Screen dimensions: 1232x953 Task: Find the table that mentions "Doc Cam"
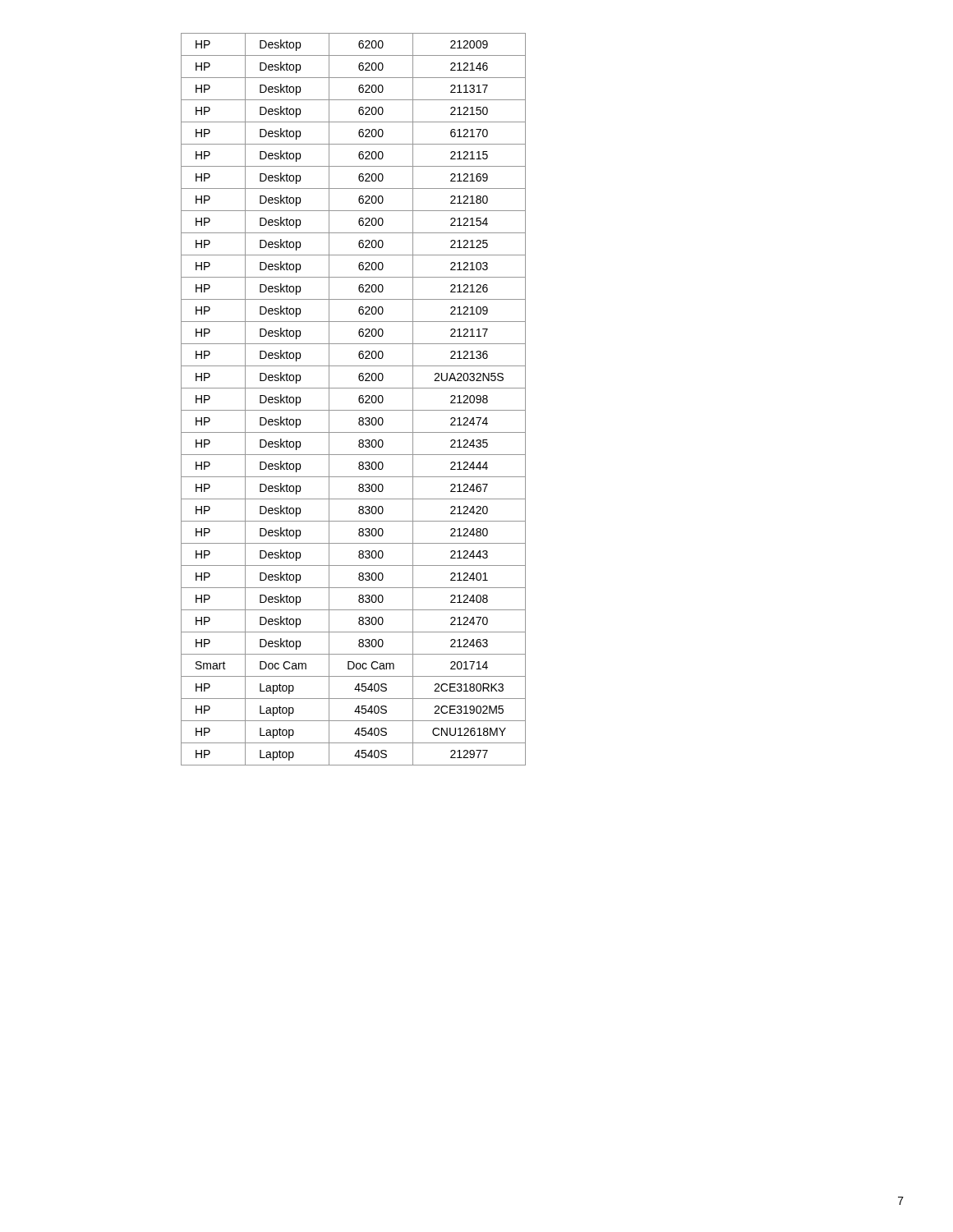click(x=353, y=399)
